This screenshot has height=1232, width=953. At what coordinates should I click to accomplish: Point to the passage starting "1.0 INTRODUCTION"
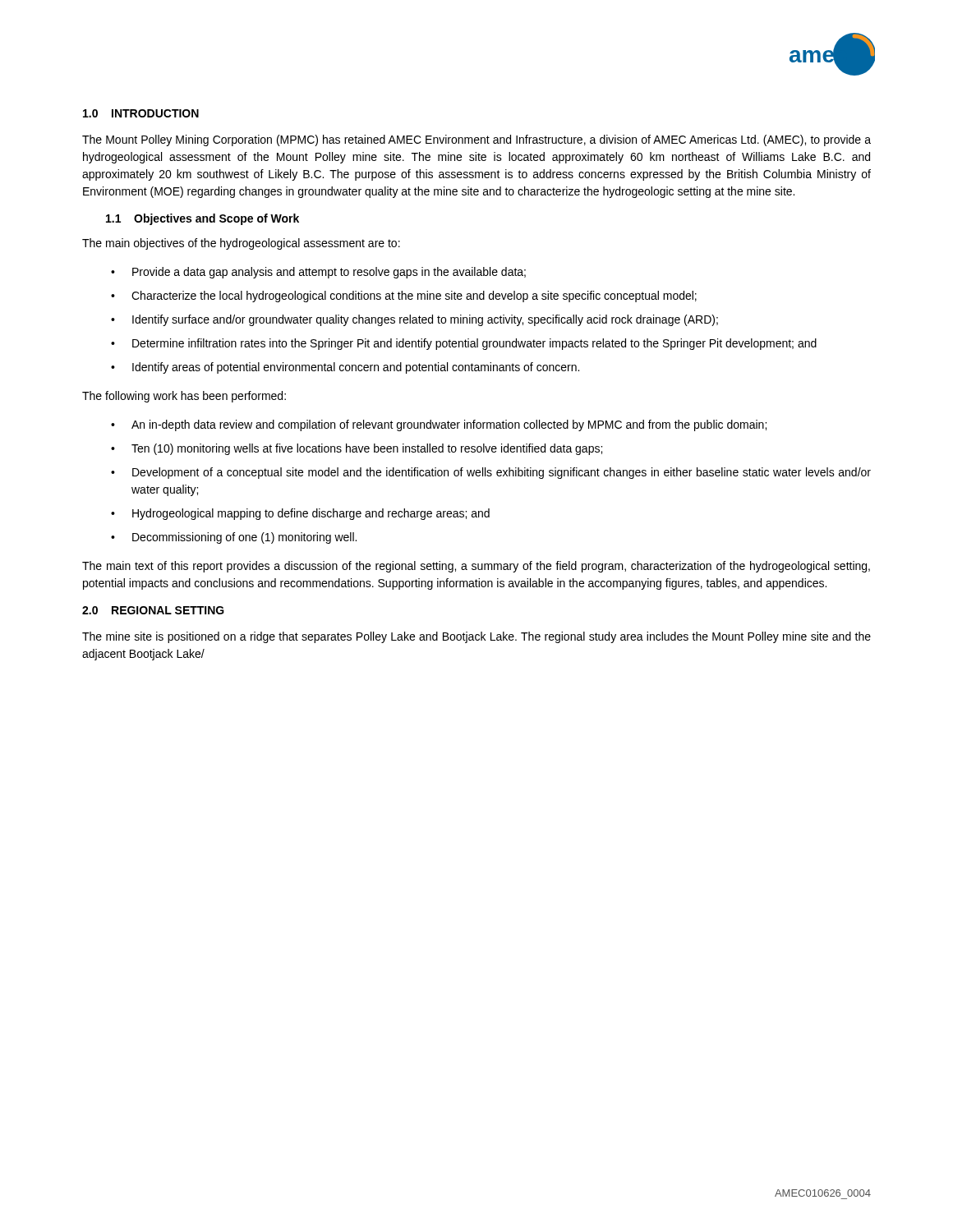(x=141, y=113)
